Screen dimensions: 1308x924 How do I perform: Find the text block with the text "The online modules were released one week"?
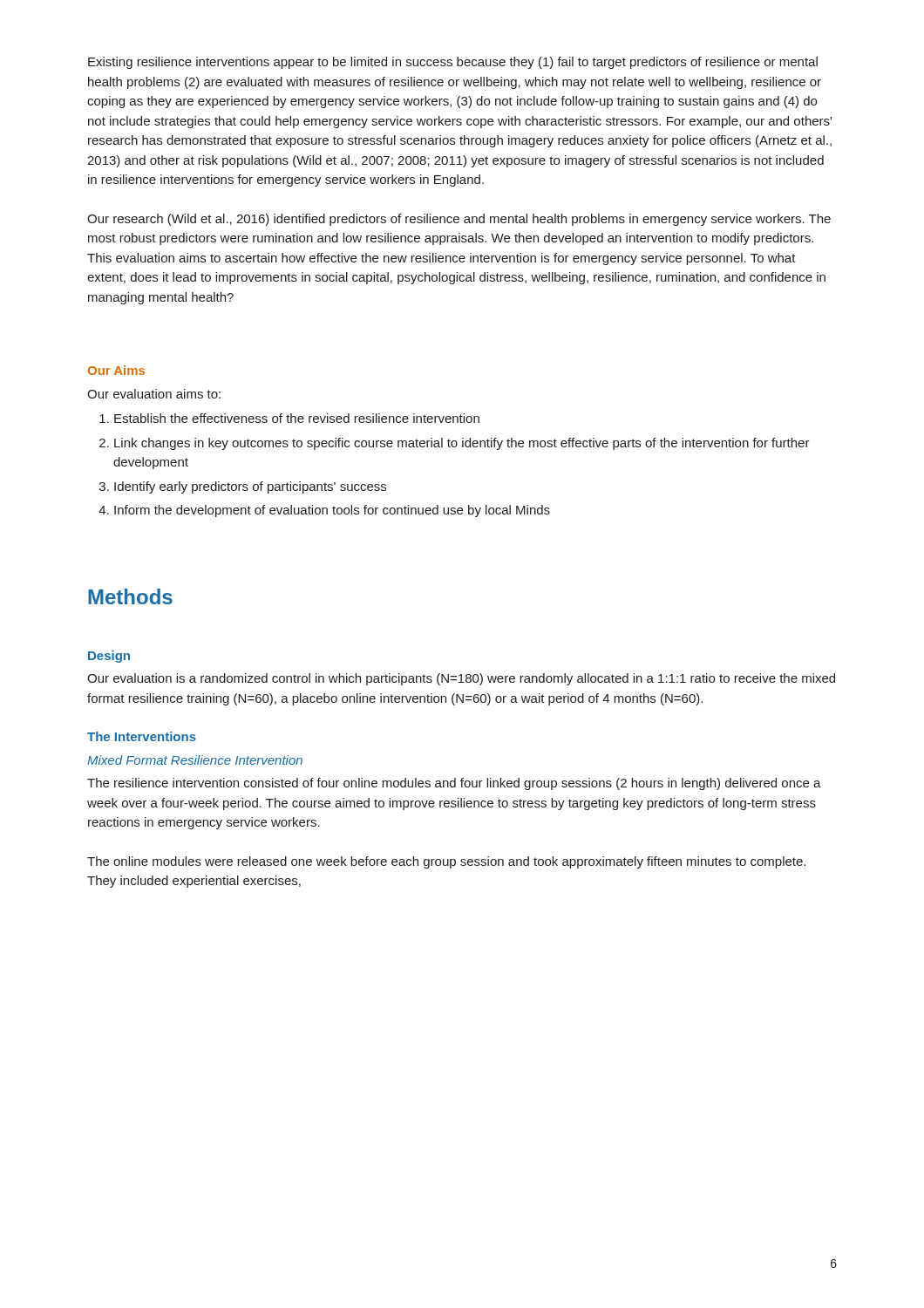click(x=447, y=870)
